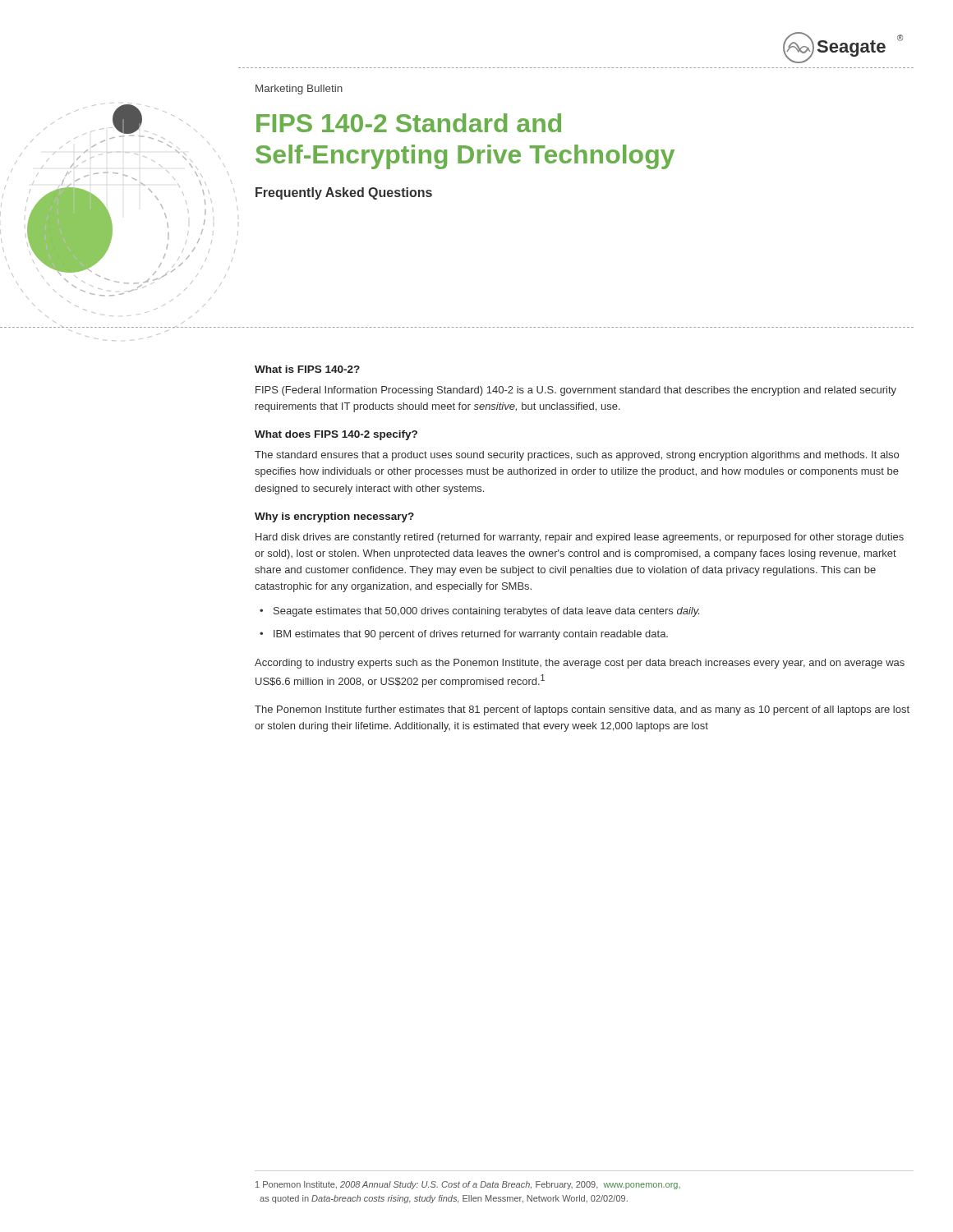Locate the section header with the text "What does FIPS 140-2 specify?"
This screenshot has height=1232, width=953.
(x=336, y=434)
